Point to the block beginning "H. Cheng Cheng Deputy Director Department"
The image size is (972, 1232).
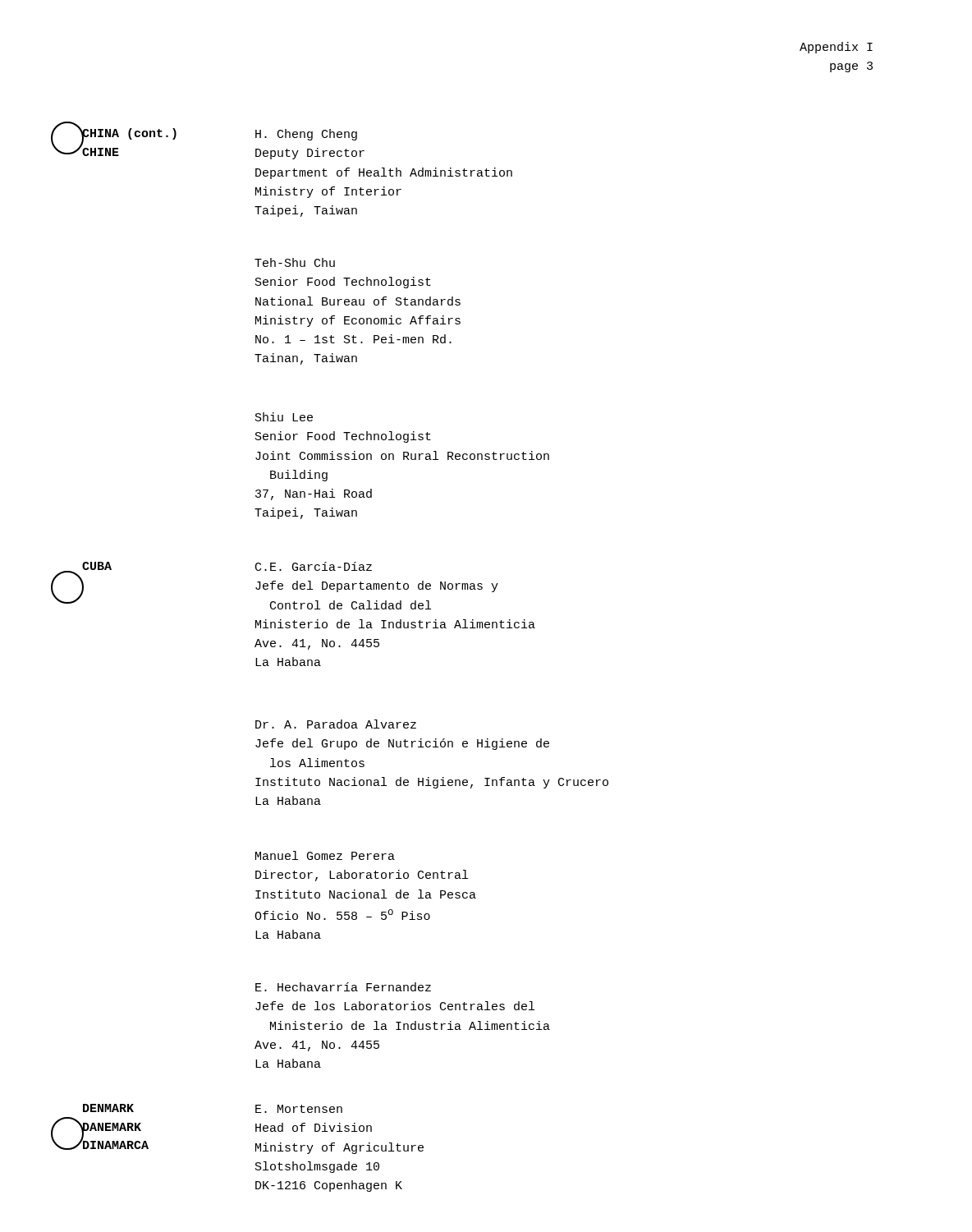click(x=384, y=173)
